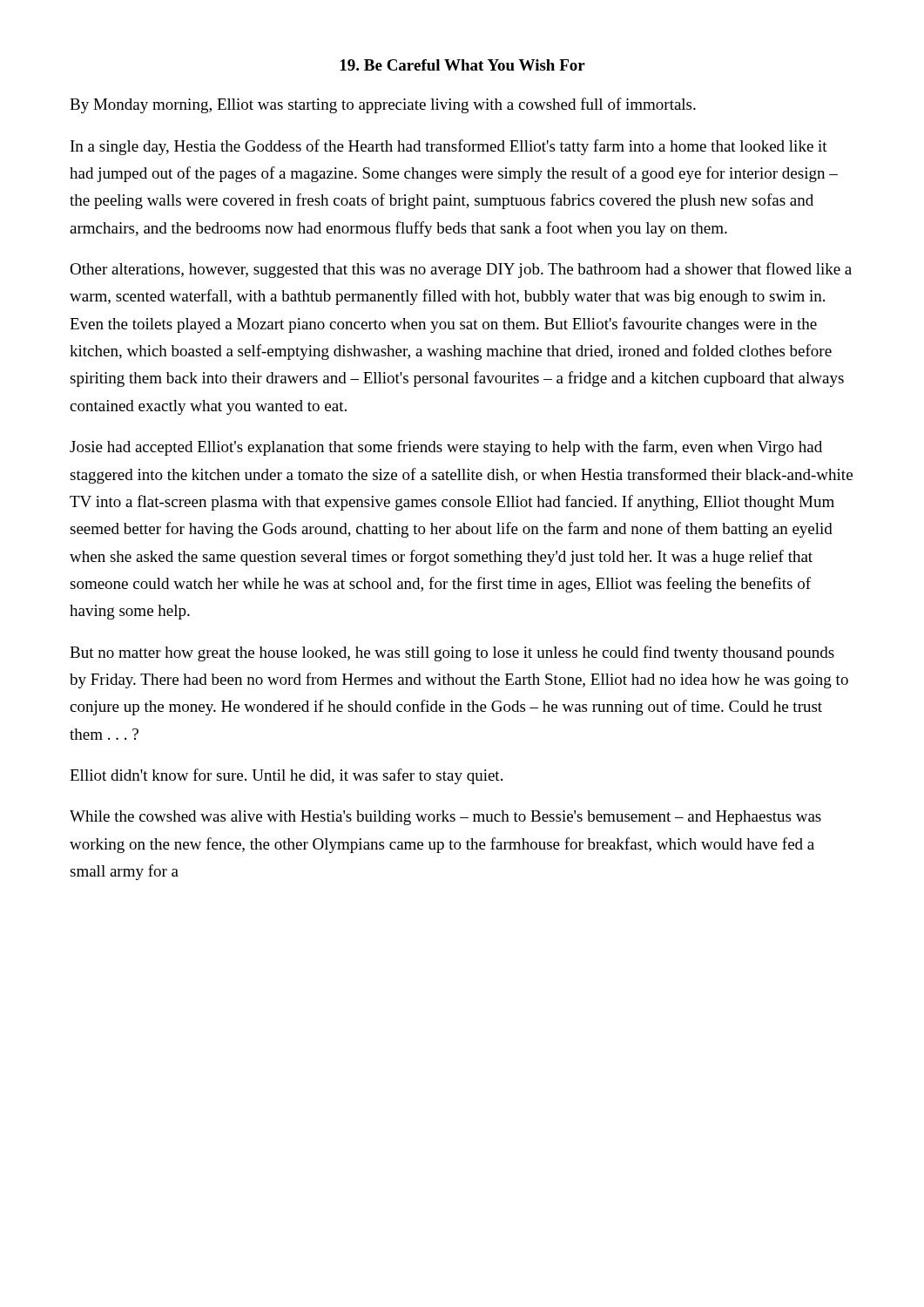
Task: Click on the text block starting "Elliot didn't know"
Action: (x=287, y=775)
